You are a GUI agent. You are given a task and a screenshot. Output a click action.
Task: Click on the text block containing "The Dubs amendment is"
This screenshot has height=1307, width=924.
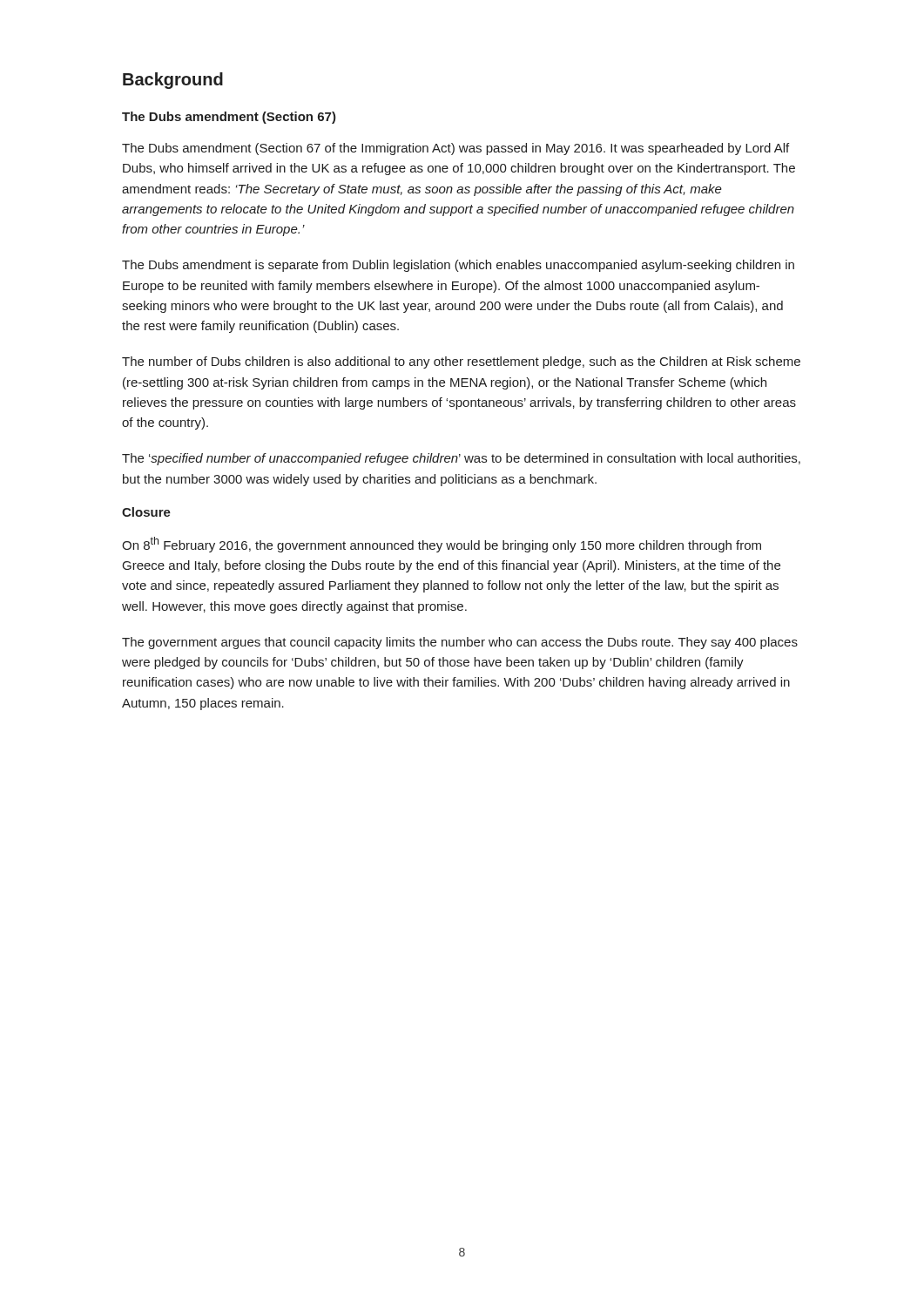(458, 295)
